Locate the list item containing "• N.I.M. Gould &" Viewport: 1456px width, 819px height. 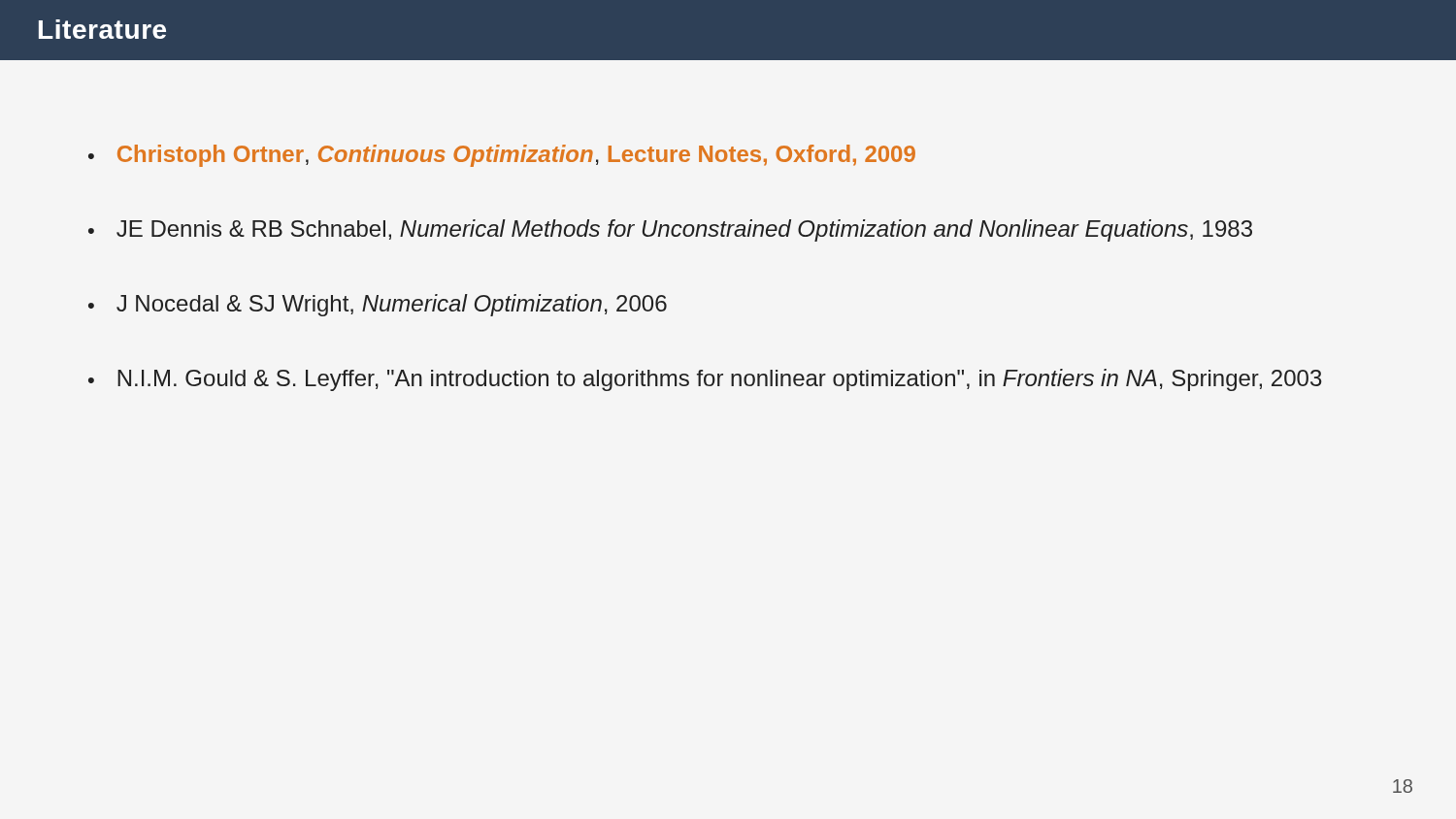[728, 379]
